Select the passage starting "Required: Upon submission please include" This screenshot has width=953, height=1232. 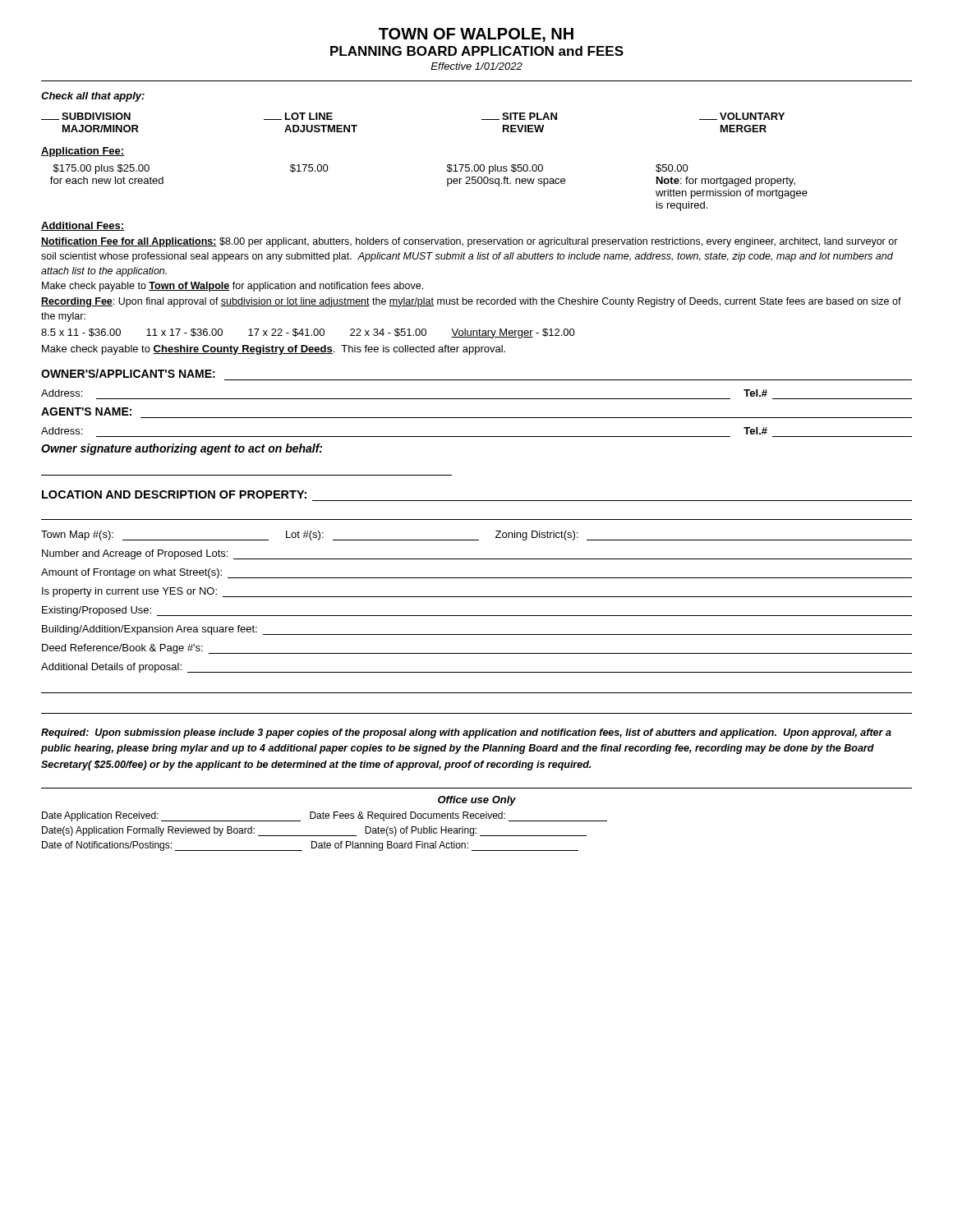(x=466, y=748)
